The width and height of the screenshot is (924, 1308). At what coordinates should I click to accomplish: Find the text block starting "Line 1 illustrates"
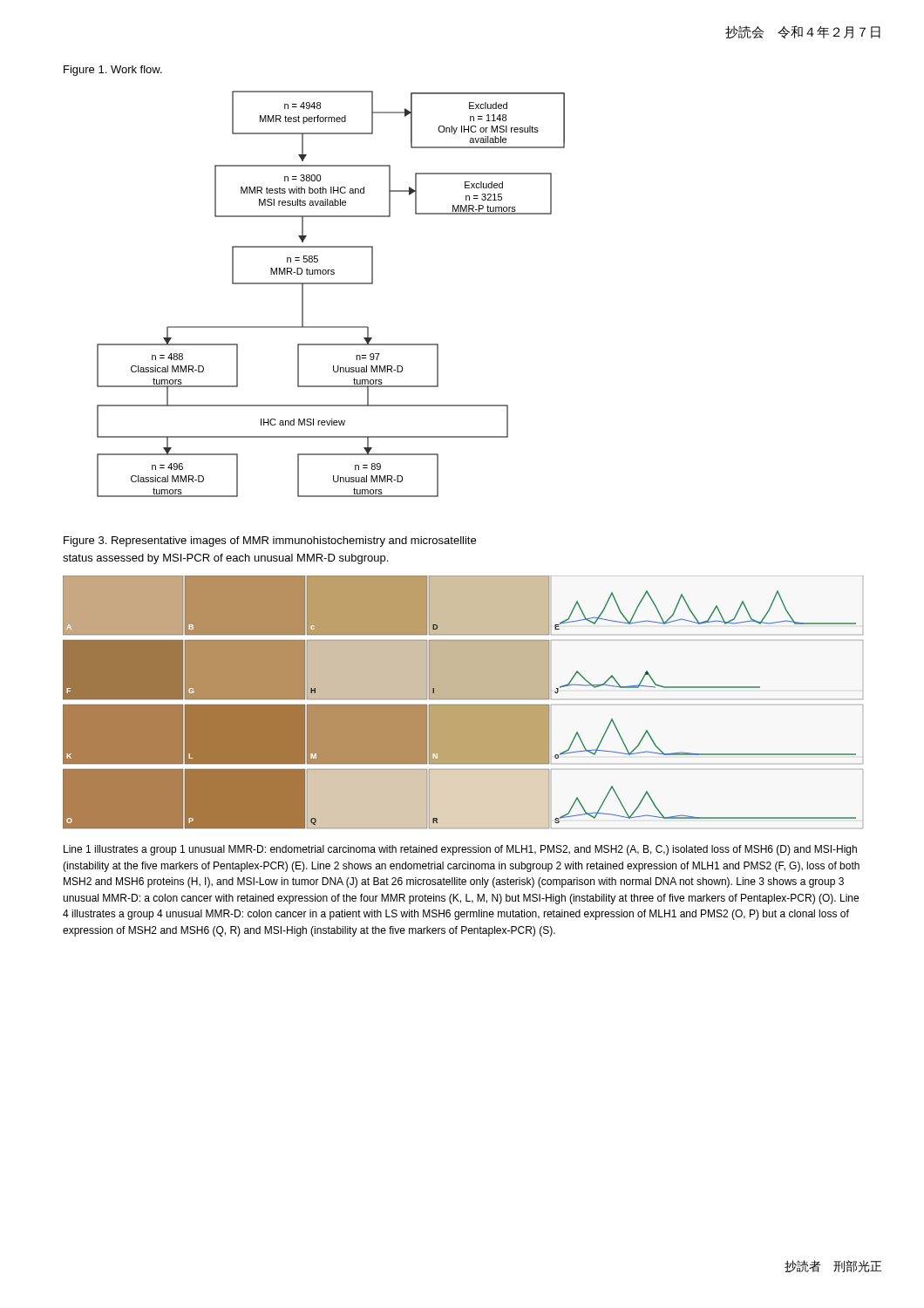(461, 890)
